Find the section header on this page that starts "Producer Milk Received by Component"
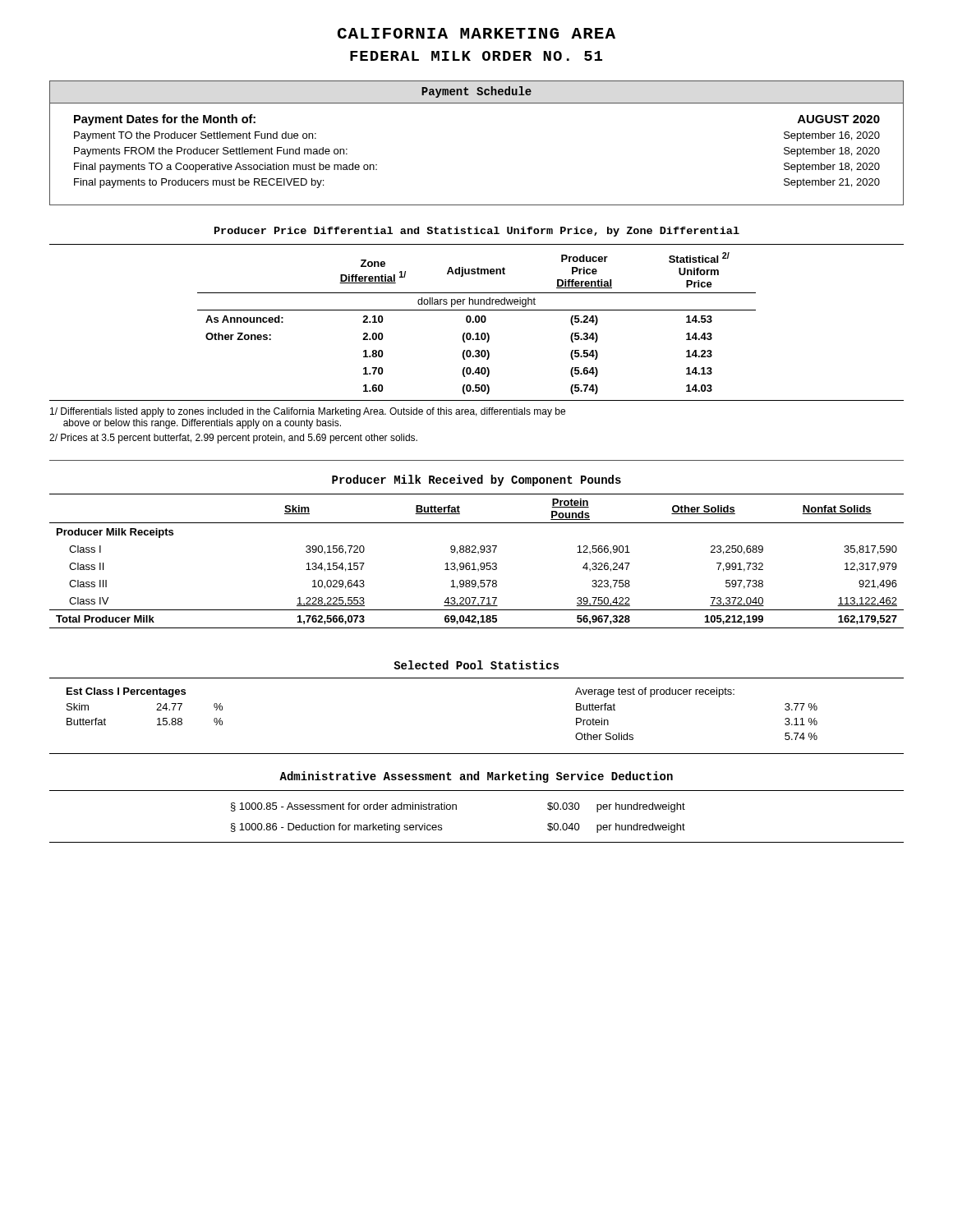 (476, 481)
